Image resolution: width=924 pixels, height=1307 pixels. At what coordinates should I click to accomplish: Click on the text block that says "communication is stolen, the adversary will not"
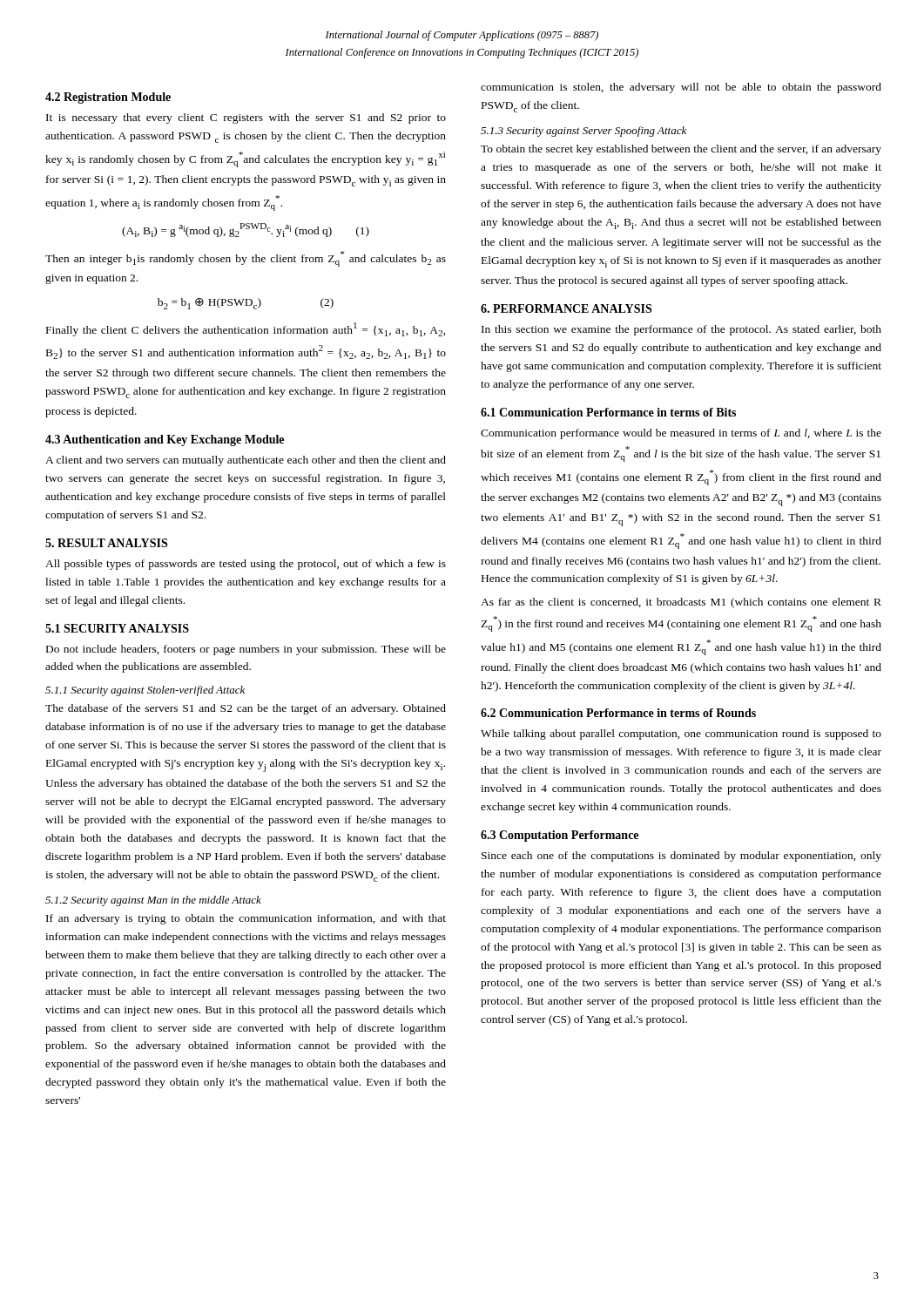tap(681, 97)
